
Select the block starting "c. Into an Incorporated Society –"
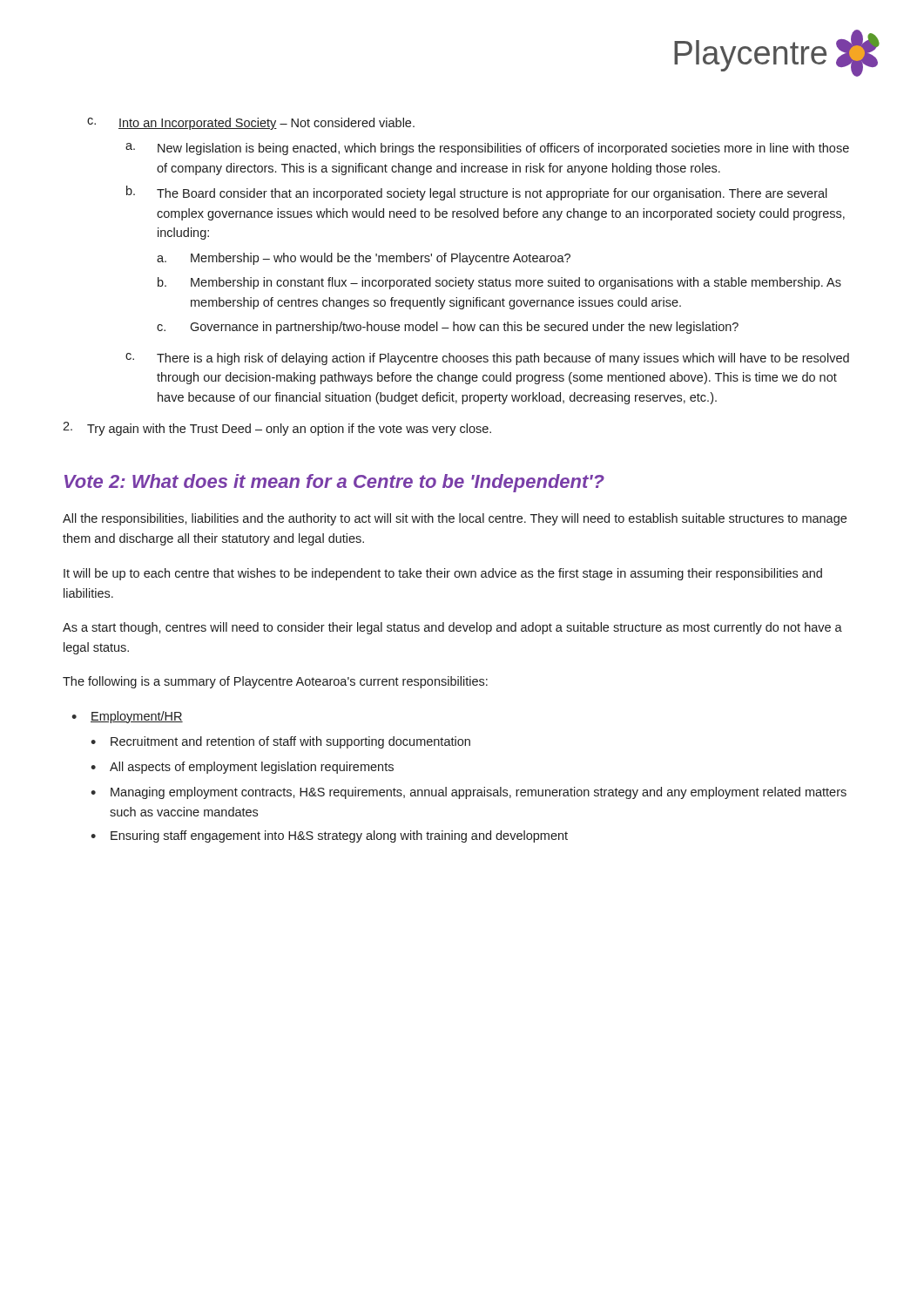click(x=474, y=260)
